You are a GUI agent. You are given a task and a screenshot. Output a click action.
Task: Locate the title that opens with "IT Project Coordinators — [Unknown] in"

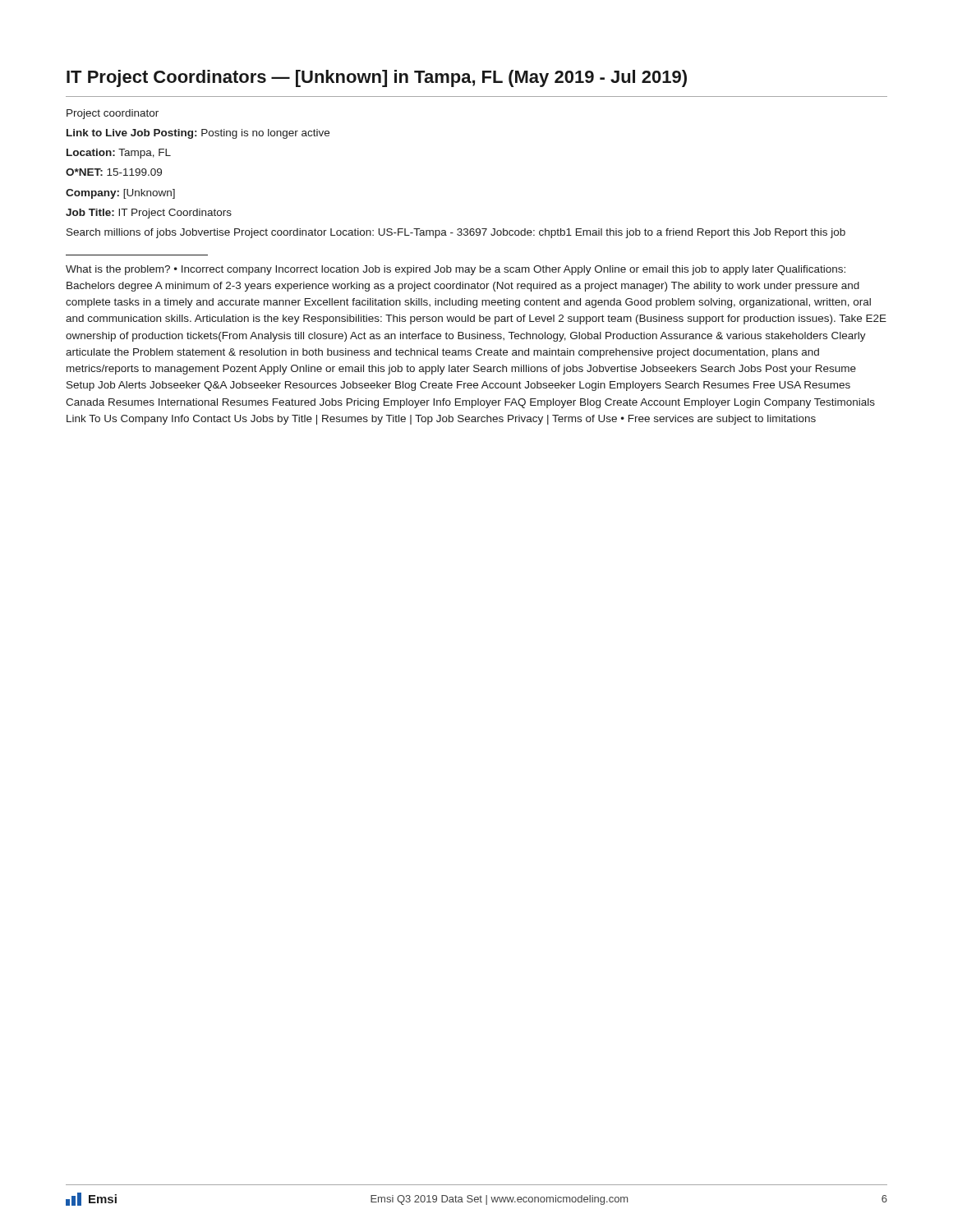(x=476, y=81)
